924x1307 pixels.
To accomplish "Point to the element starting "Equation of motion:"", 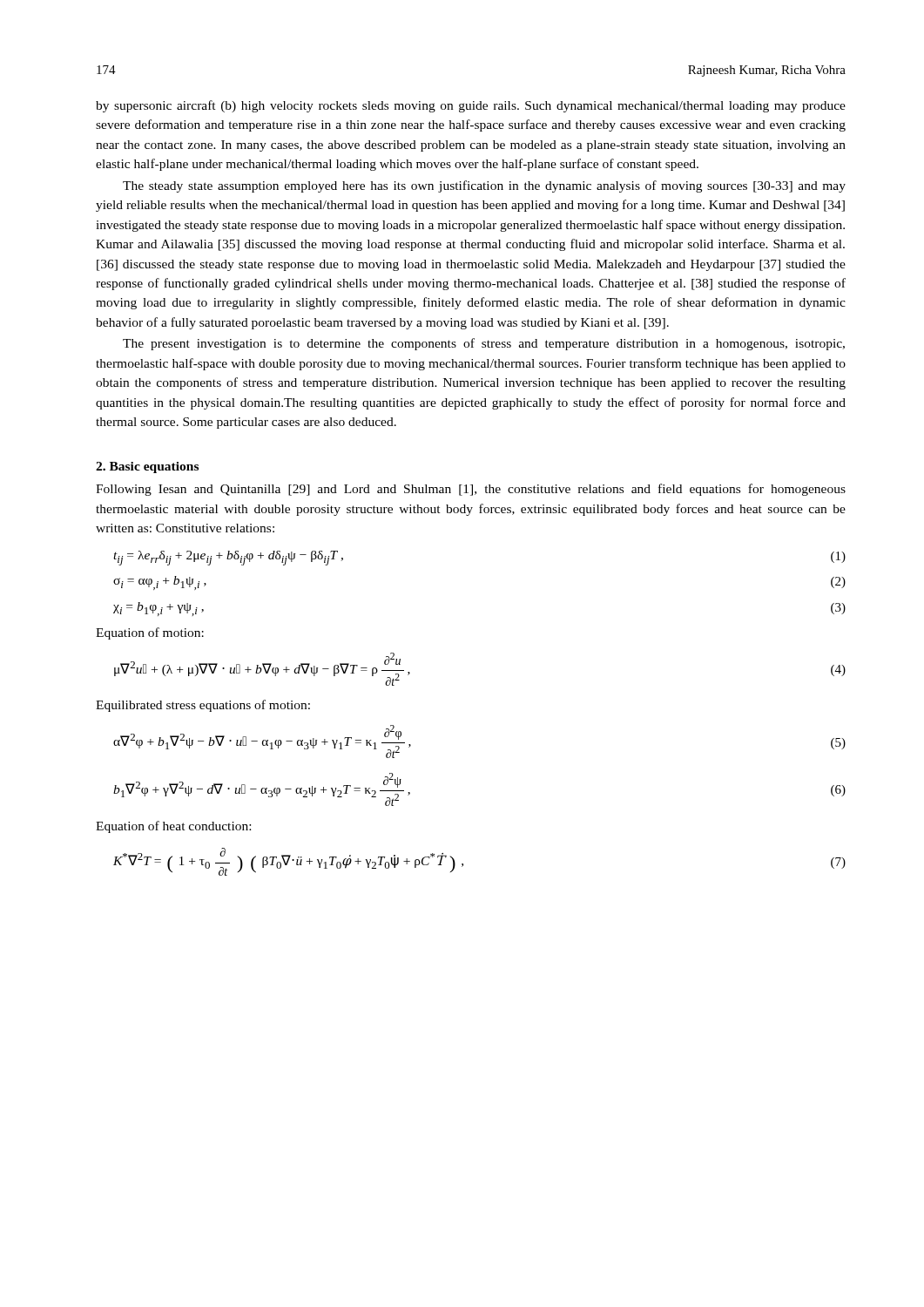I will (150, 633).
